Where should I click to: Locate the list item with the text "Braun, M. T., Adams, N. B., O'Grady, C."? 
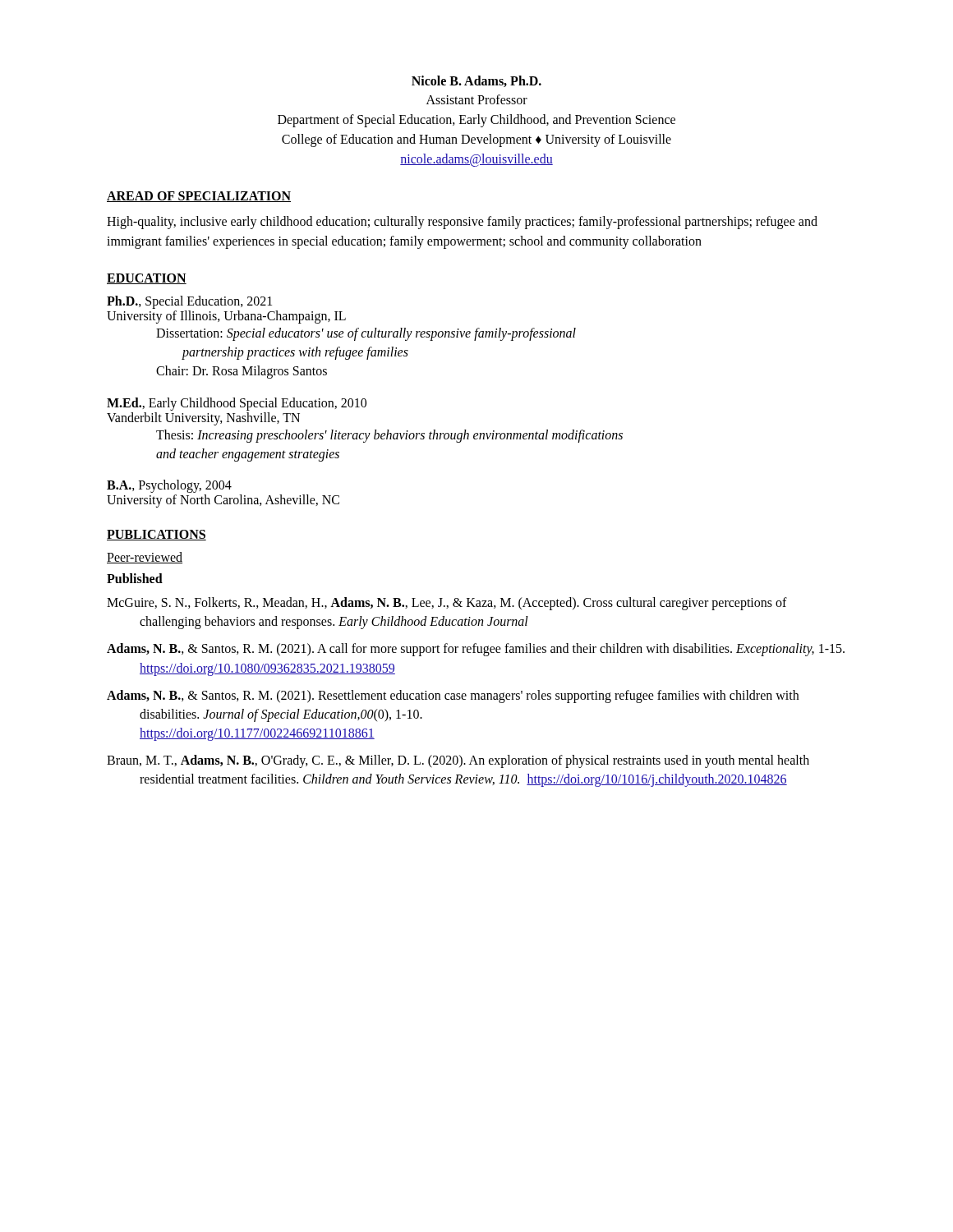click(x=458, y=770)
